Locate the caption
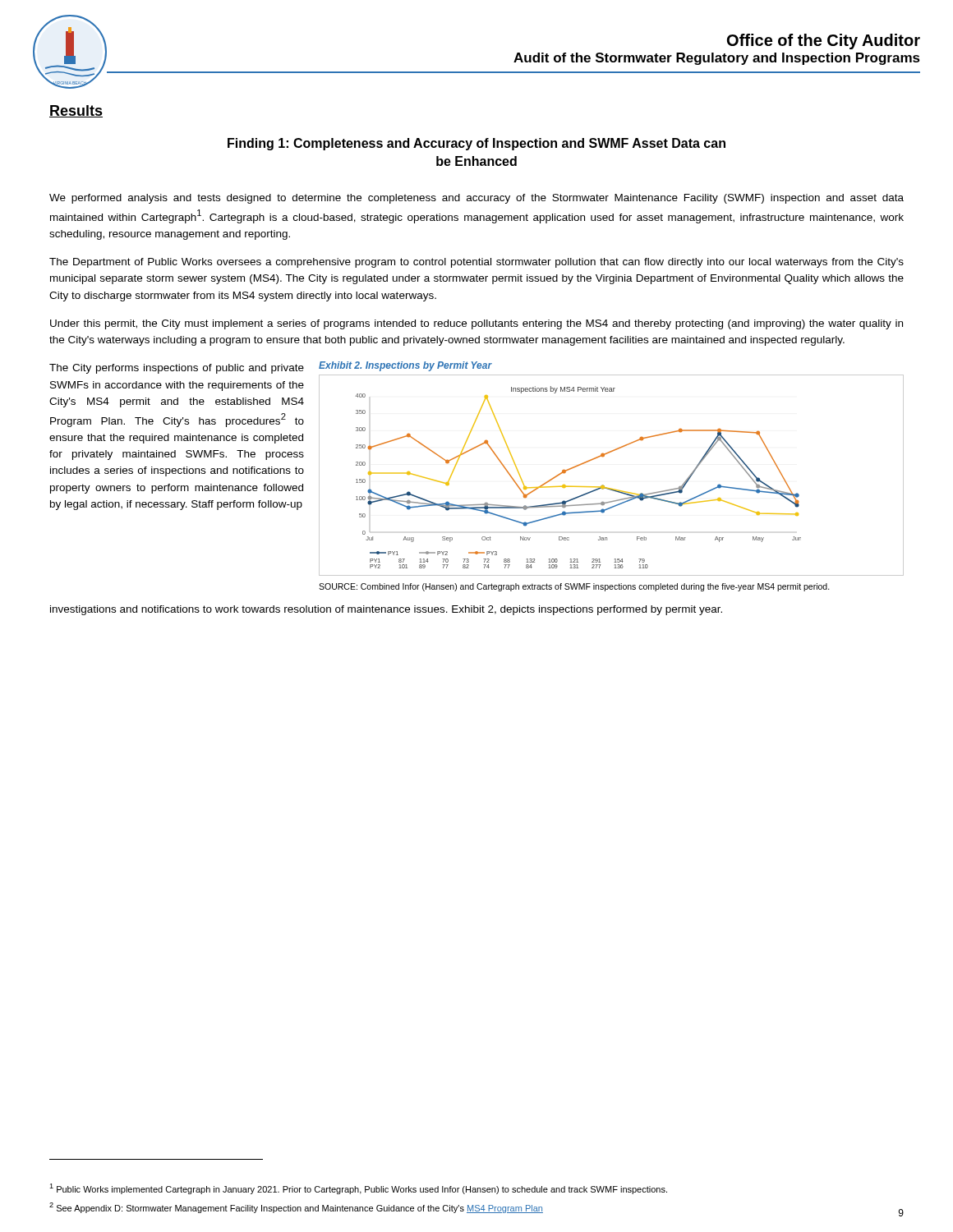The image size is (953, 1232). [574, 587]
